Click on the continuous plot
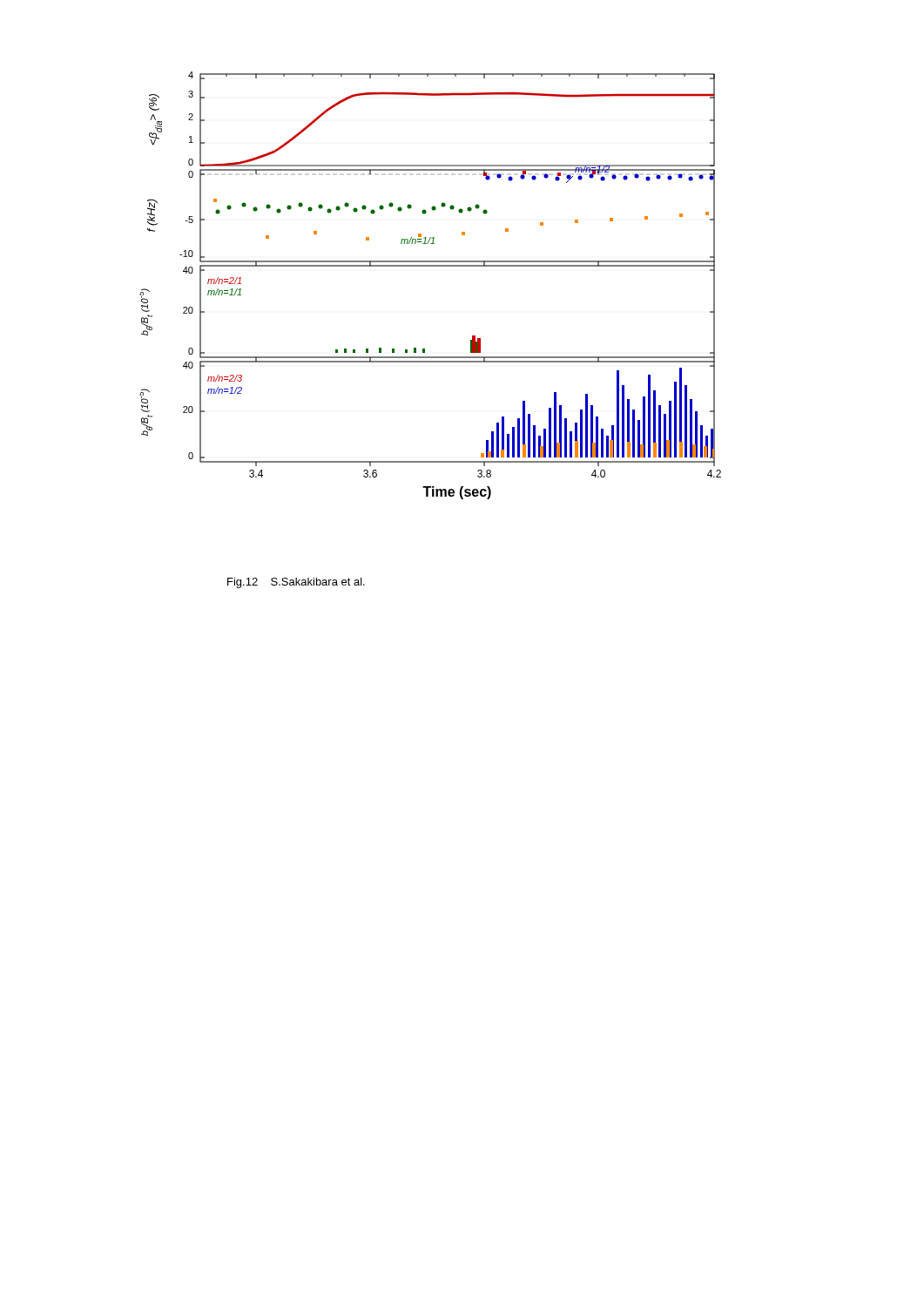The height and width of the screenshot is (1307, 924). 435,314
